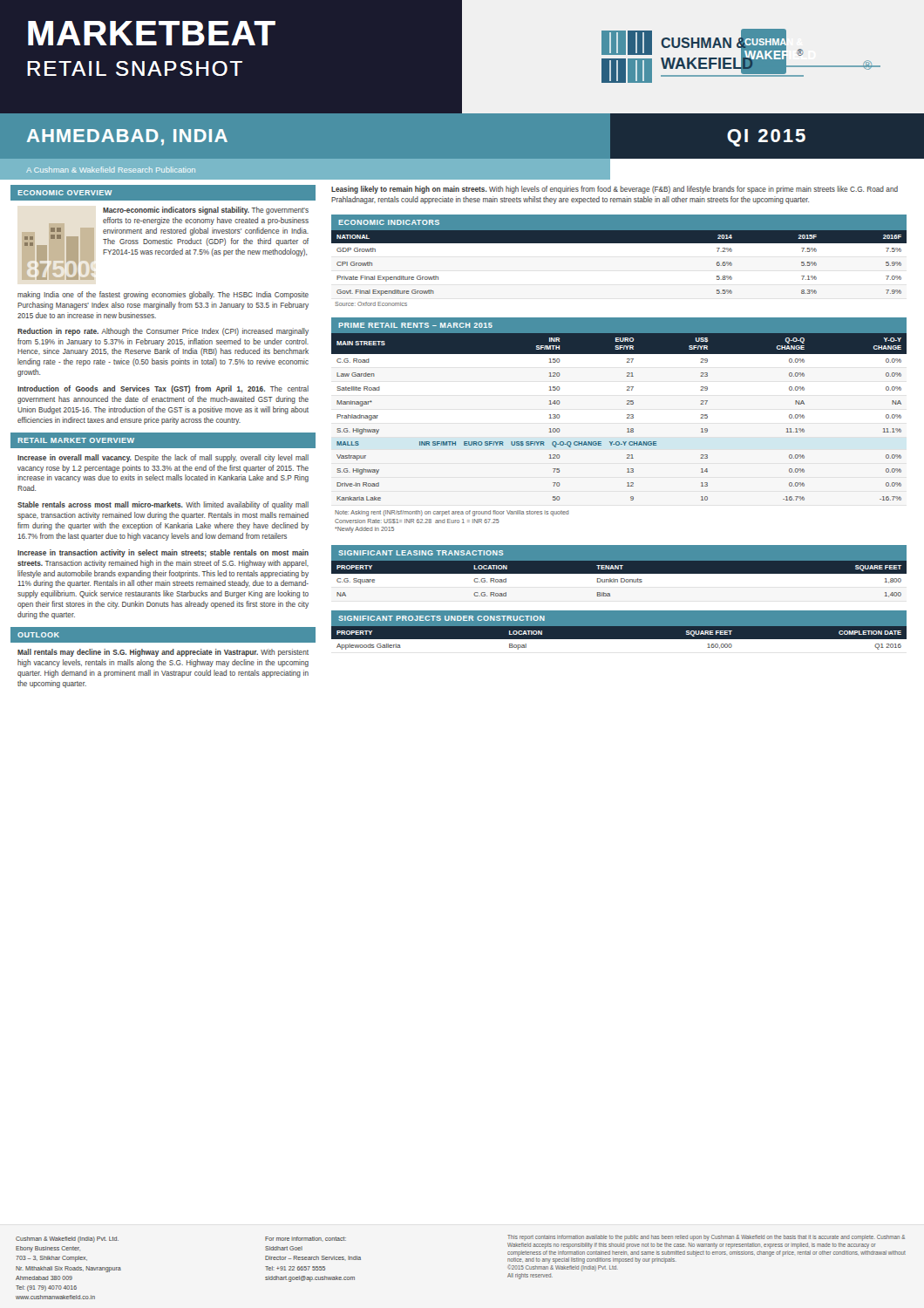The image size is (924, 1308).
Task: Find the block on this page that starts "Reduction in repo rate."
Action: click(163, 352)
